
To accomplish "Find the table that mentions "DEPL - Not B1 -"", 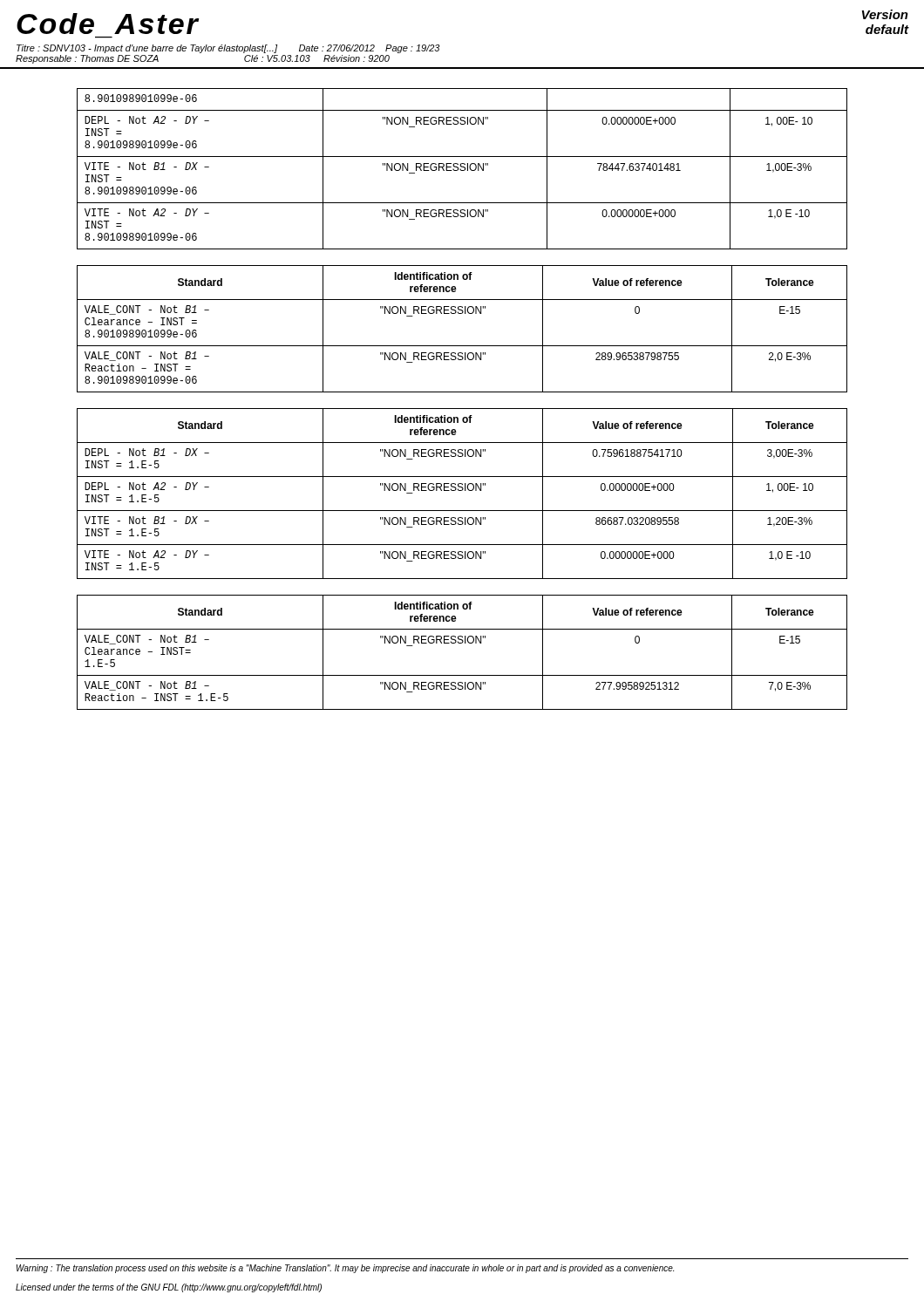I will 462,494.
